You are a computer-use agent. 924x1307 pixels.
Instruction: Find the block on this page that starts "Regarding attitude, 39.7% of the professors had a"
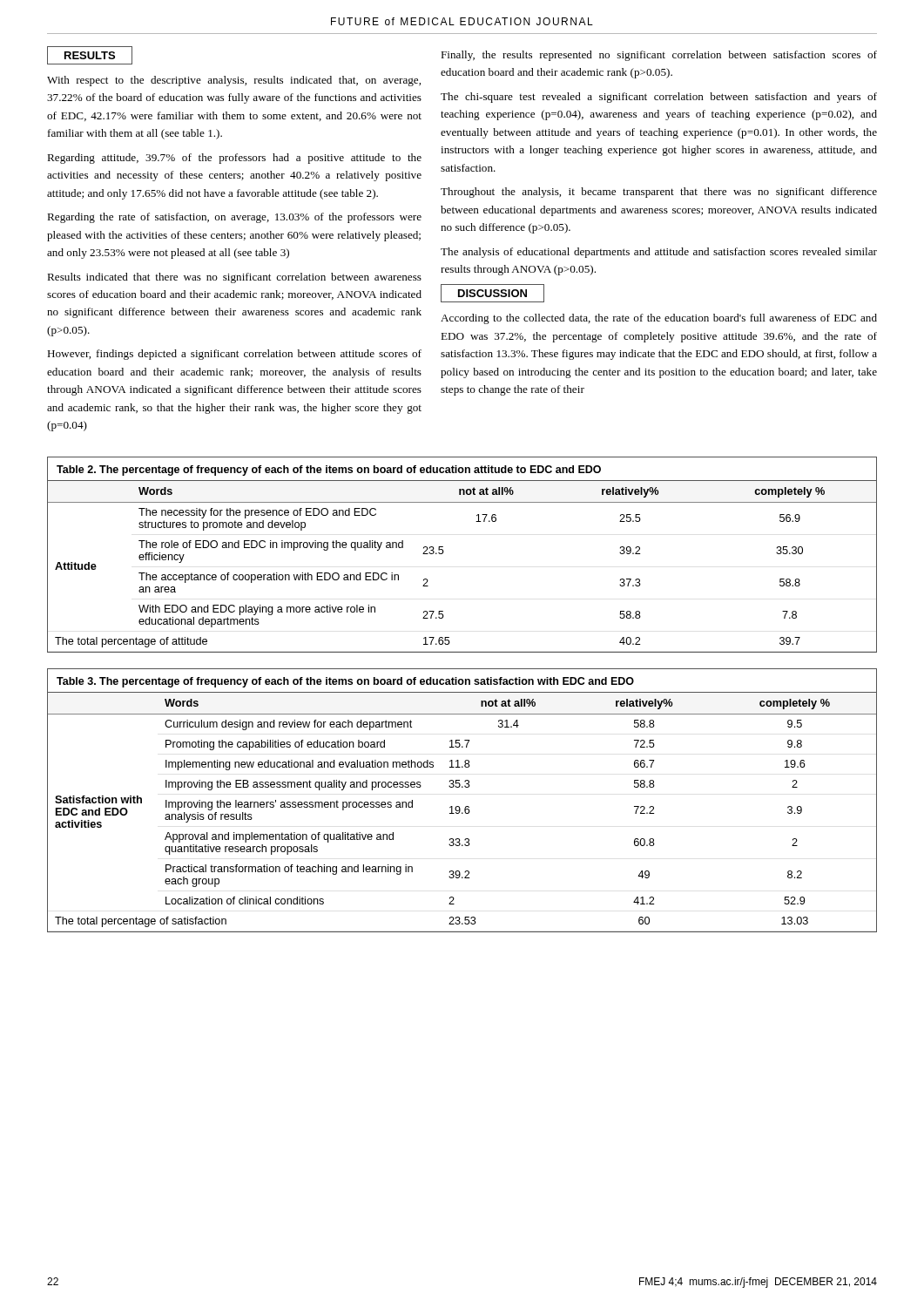point(234,175)
